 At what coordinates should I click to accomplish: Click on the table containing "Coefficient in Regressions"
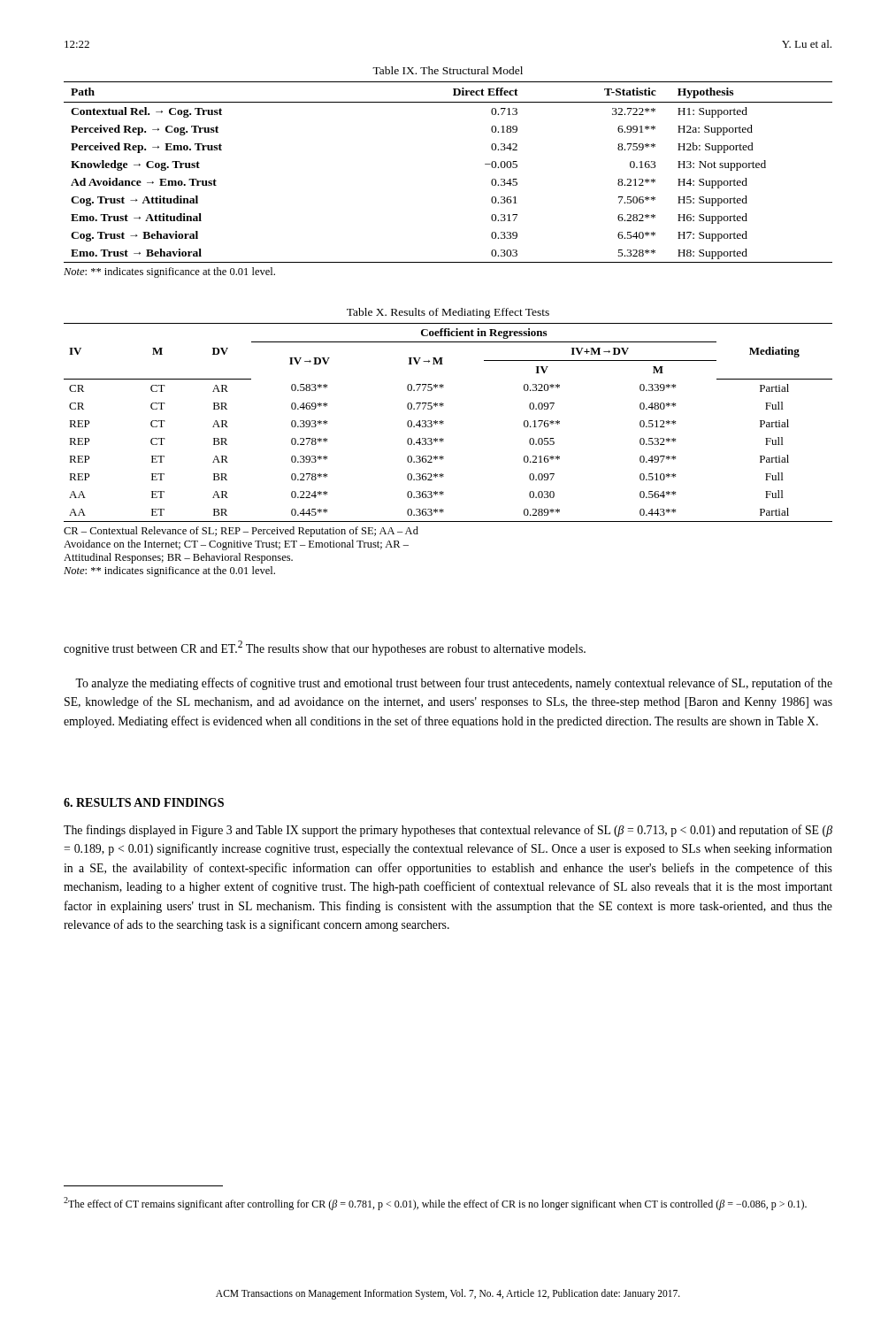coord(448,450)
